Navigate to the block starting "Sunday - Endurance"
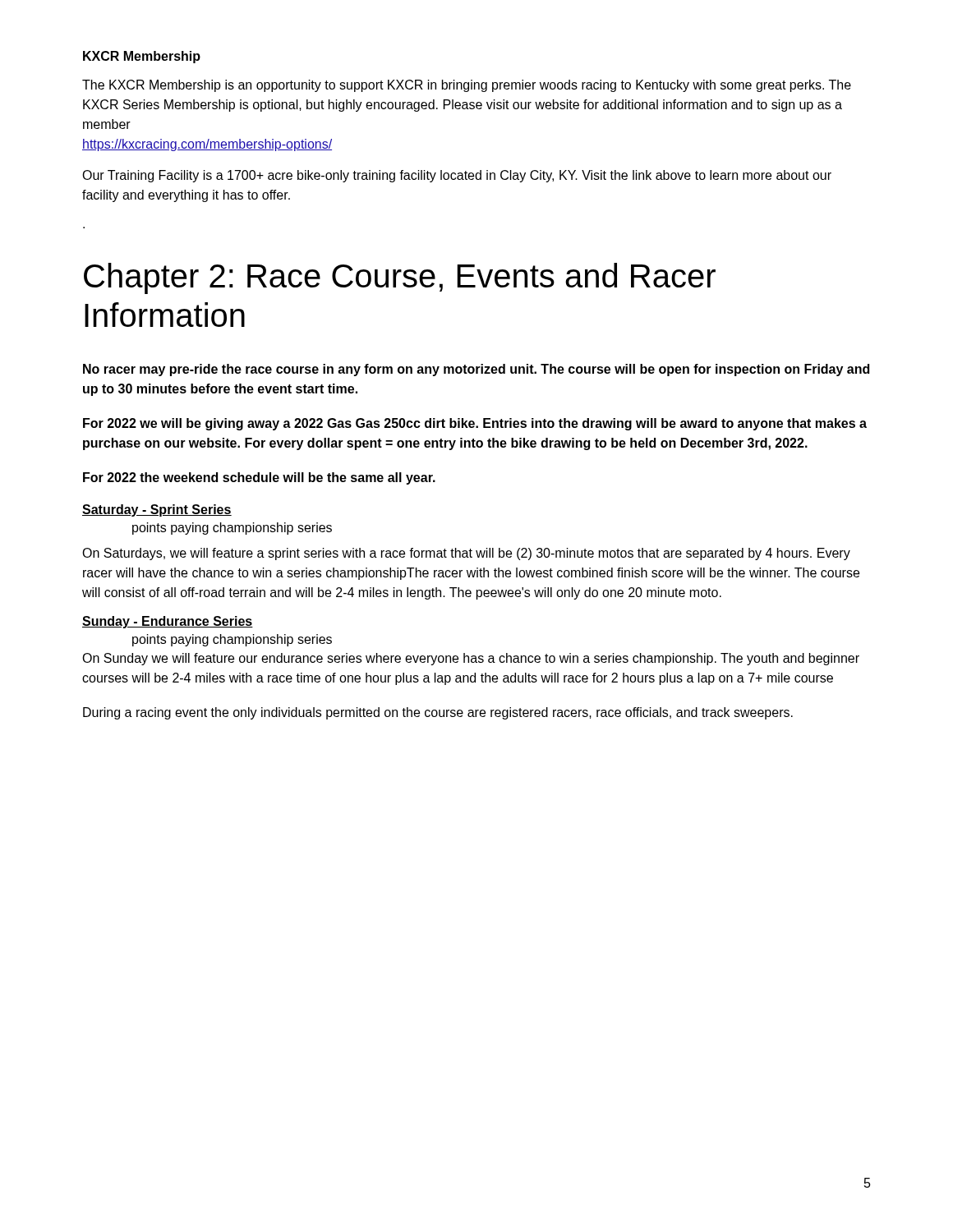 tap(167, 621)
